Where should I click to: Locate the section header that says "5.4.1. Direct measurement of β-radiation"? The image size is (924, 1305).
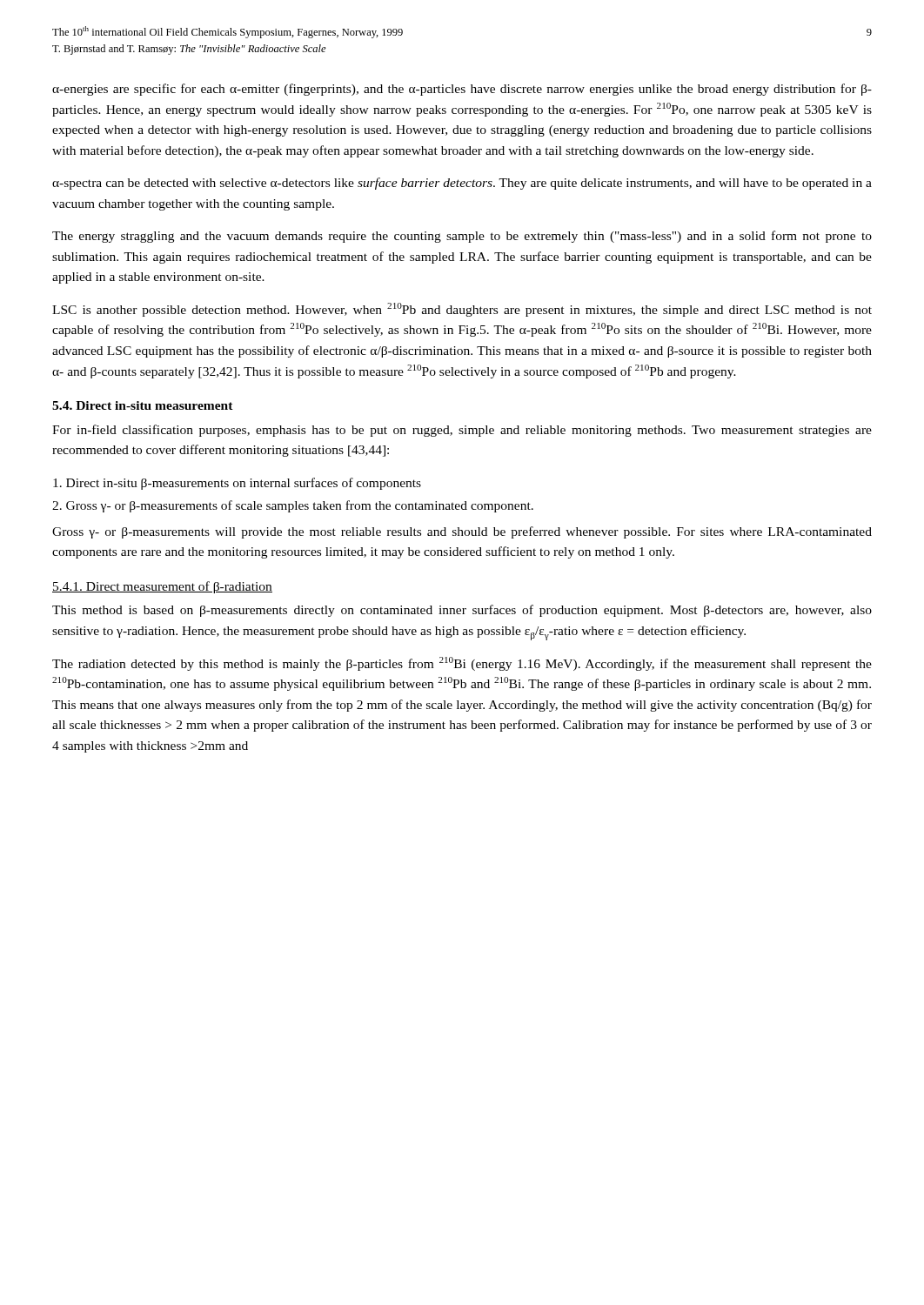click(162, 587)
